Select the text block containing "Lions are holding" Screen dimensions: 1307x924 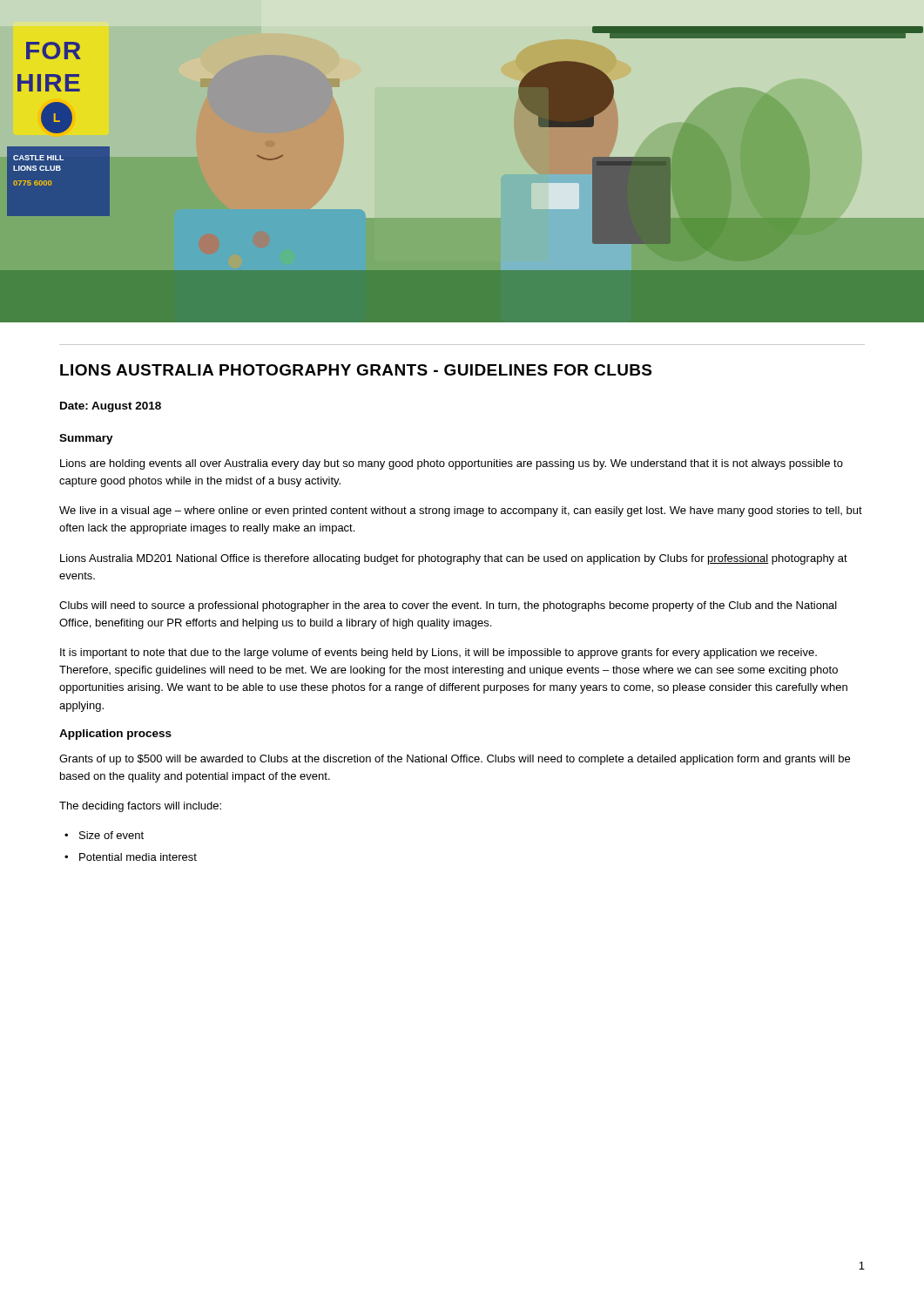tap(451, 472)
